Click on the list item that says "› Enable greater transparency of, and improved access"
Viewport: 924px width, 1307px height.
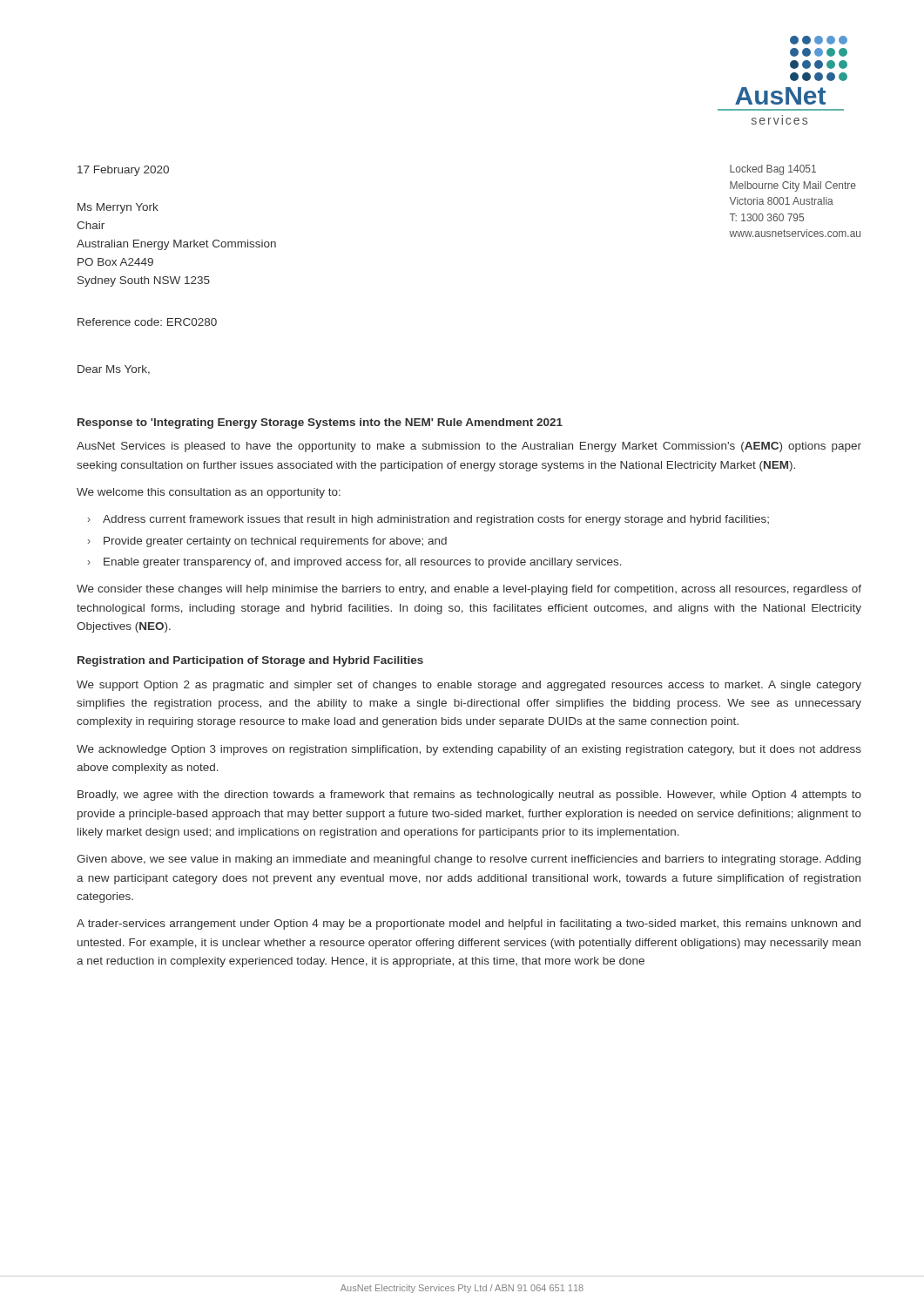[474, 562]
